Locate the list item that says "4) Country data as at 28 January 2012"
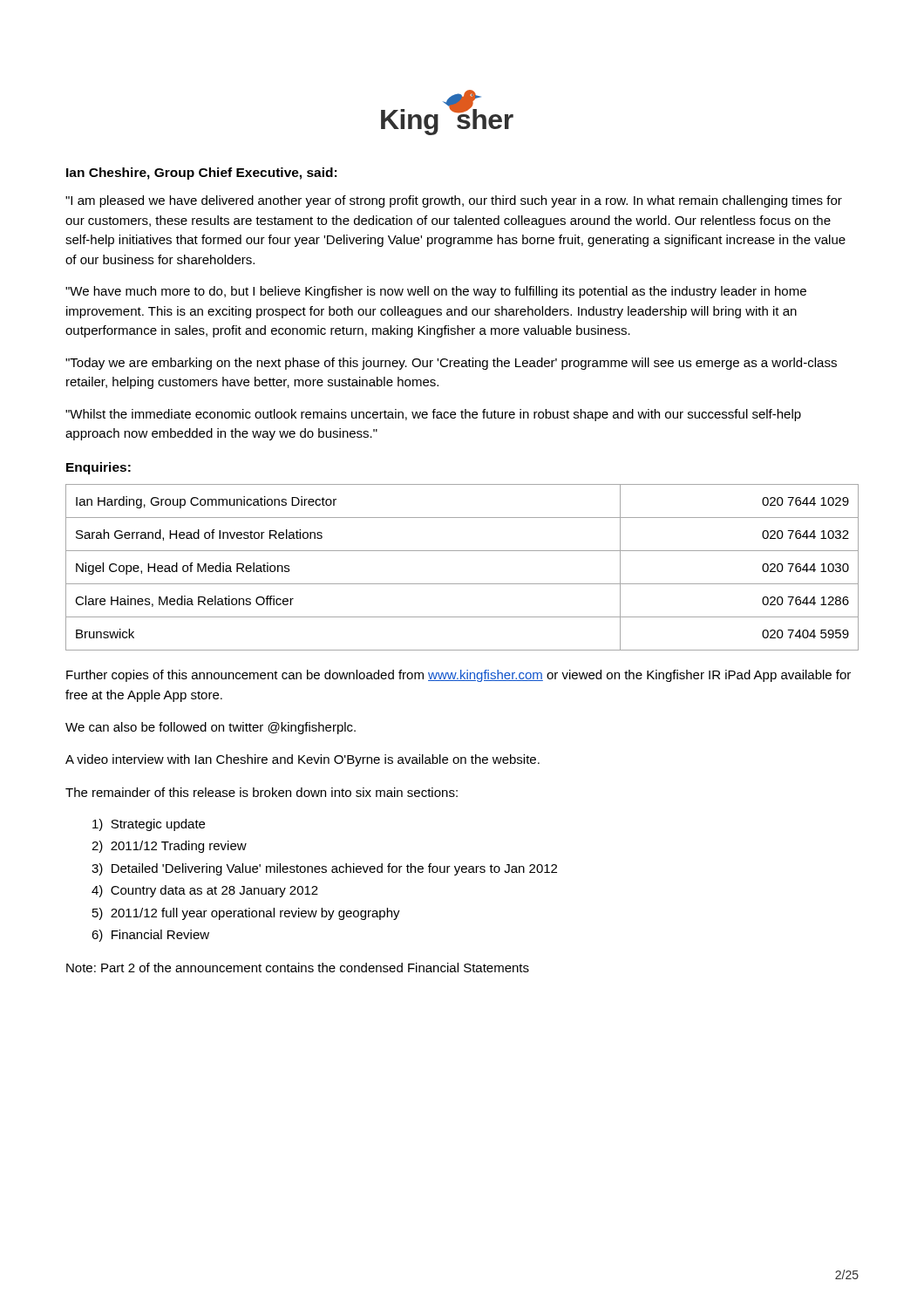Viewport: 924px width, 1308px height. point(205,891)
